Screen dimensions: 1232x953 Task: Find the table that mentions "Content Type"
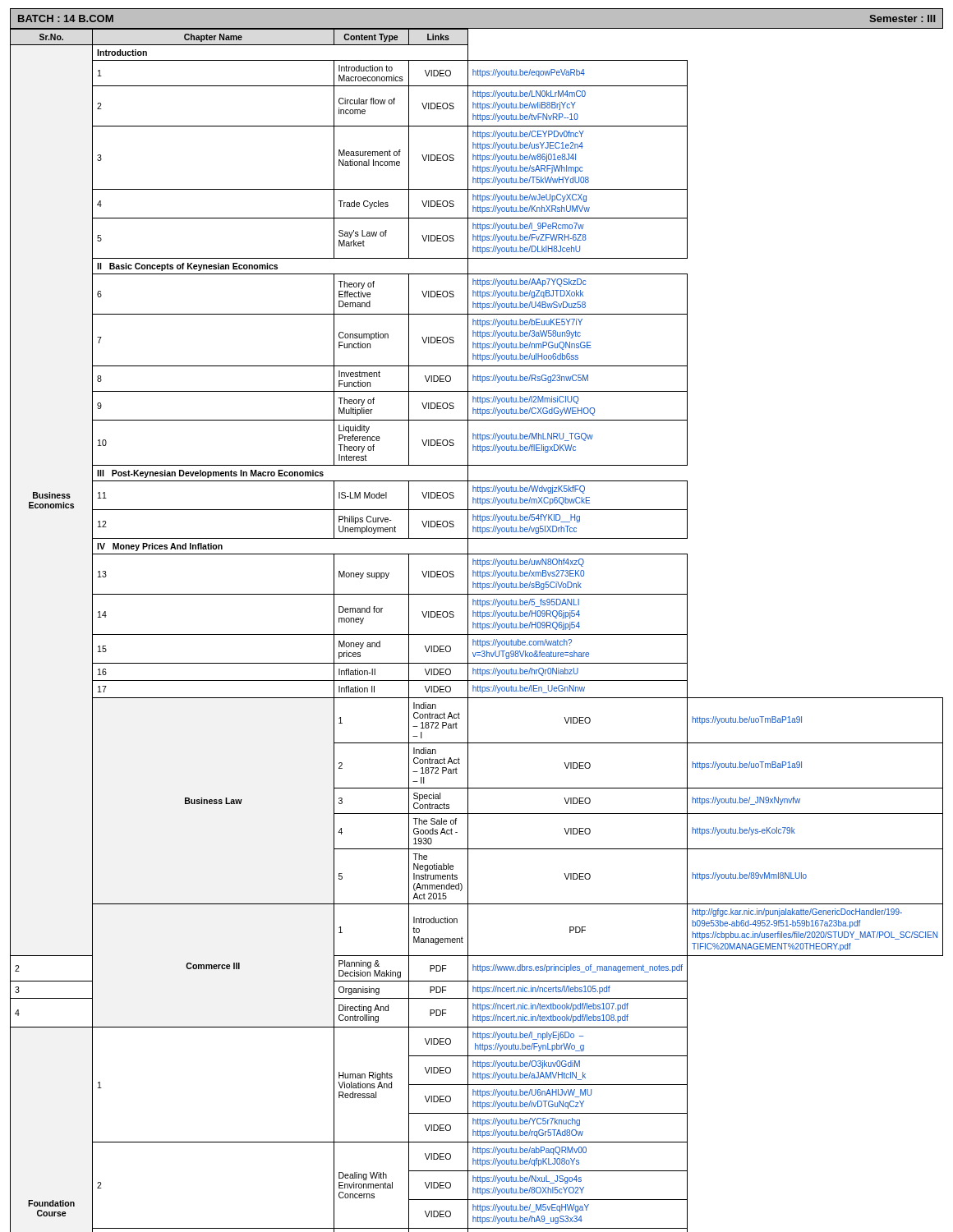476,630
